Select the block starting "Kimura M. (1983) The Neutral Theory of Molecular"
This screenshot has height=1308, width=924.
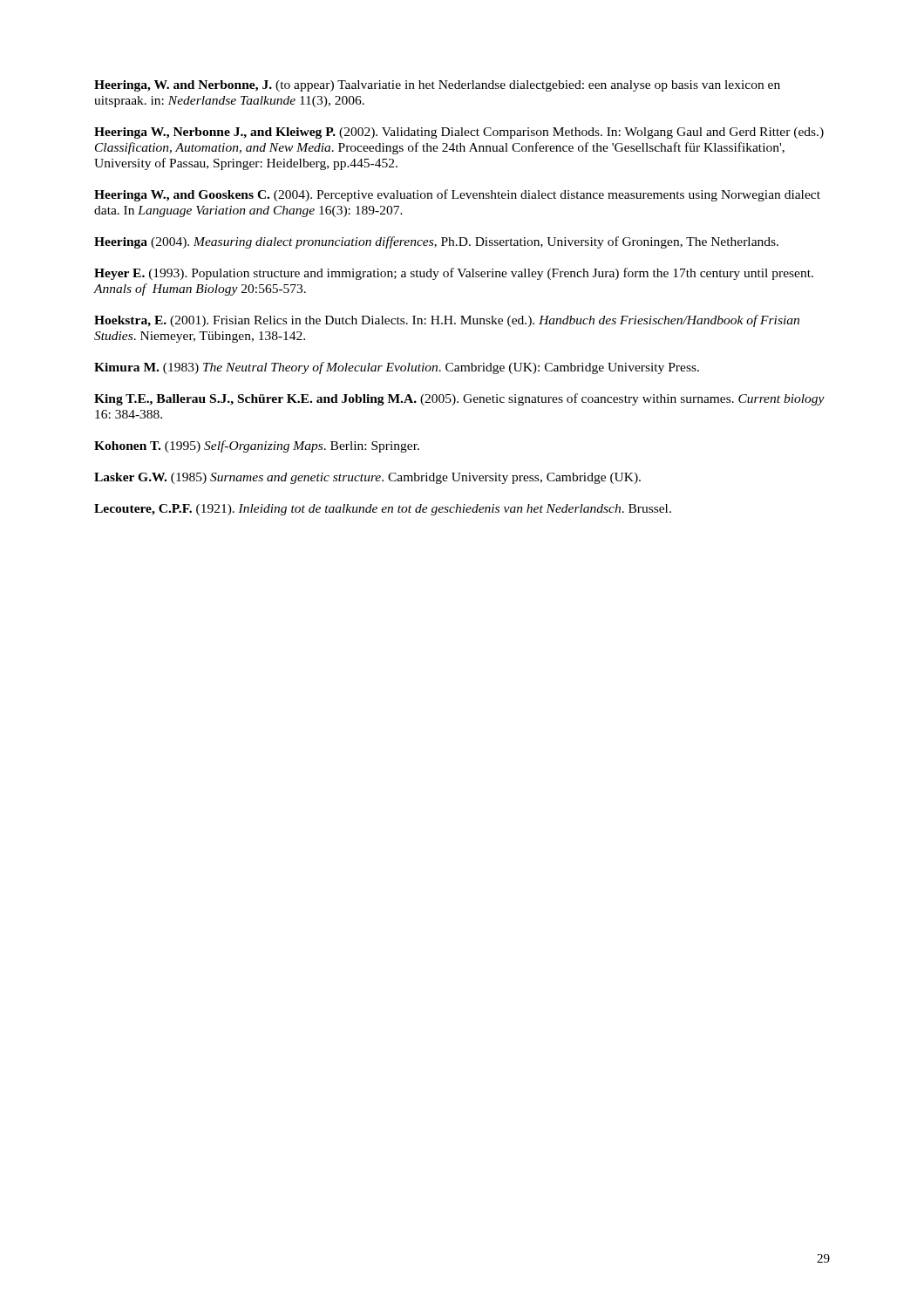(x=462, y=367)
